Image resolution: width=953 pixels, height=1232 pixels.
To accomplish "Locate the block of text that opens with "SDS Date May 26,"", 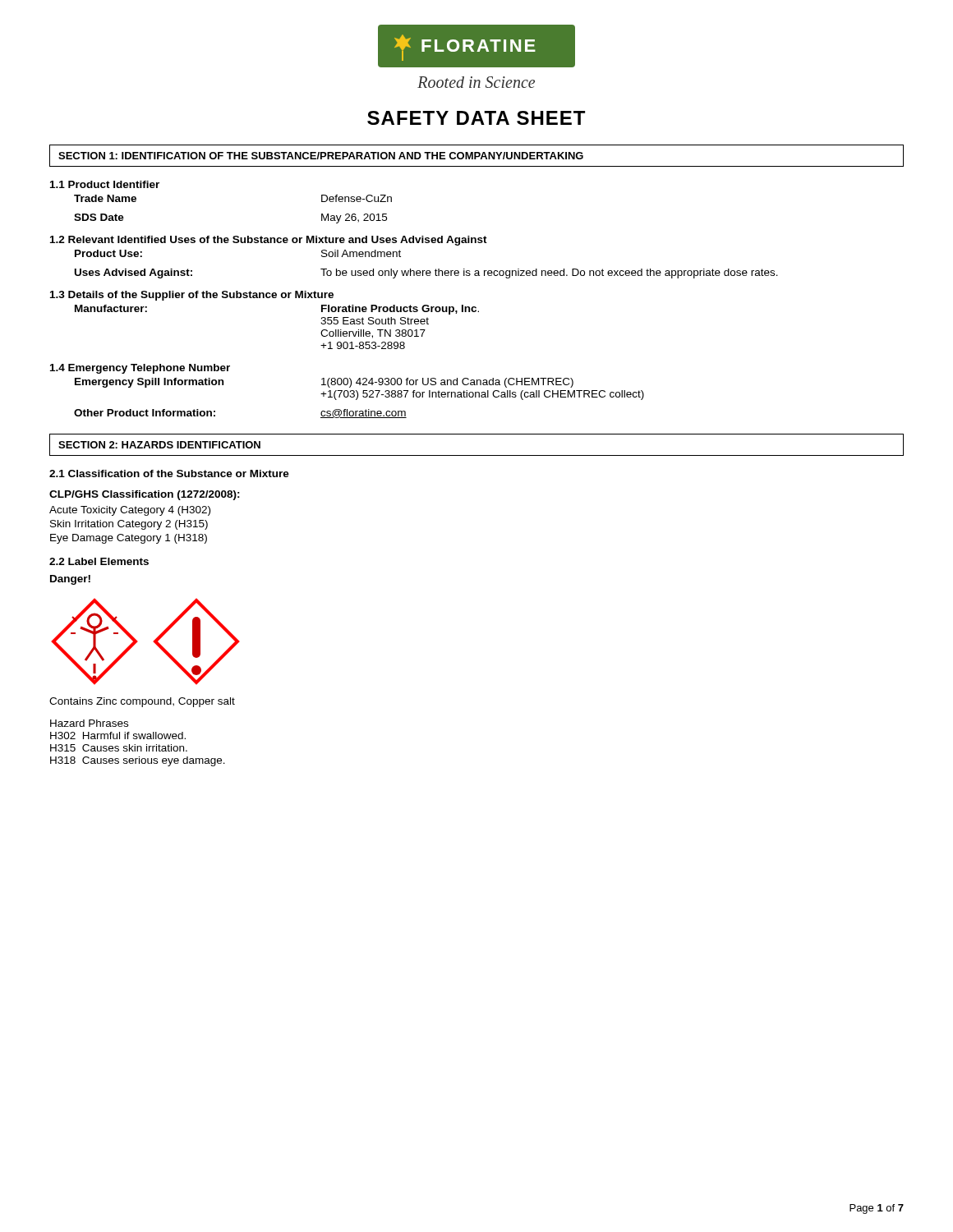I will pos(92,217).
